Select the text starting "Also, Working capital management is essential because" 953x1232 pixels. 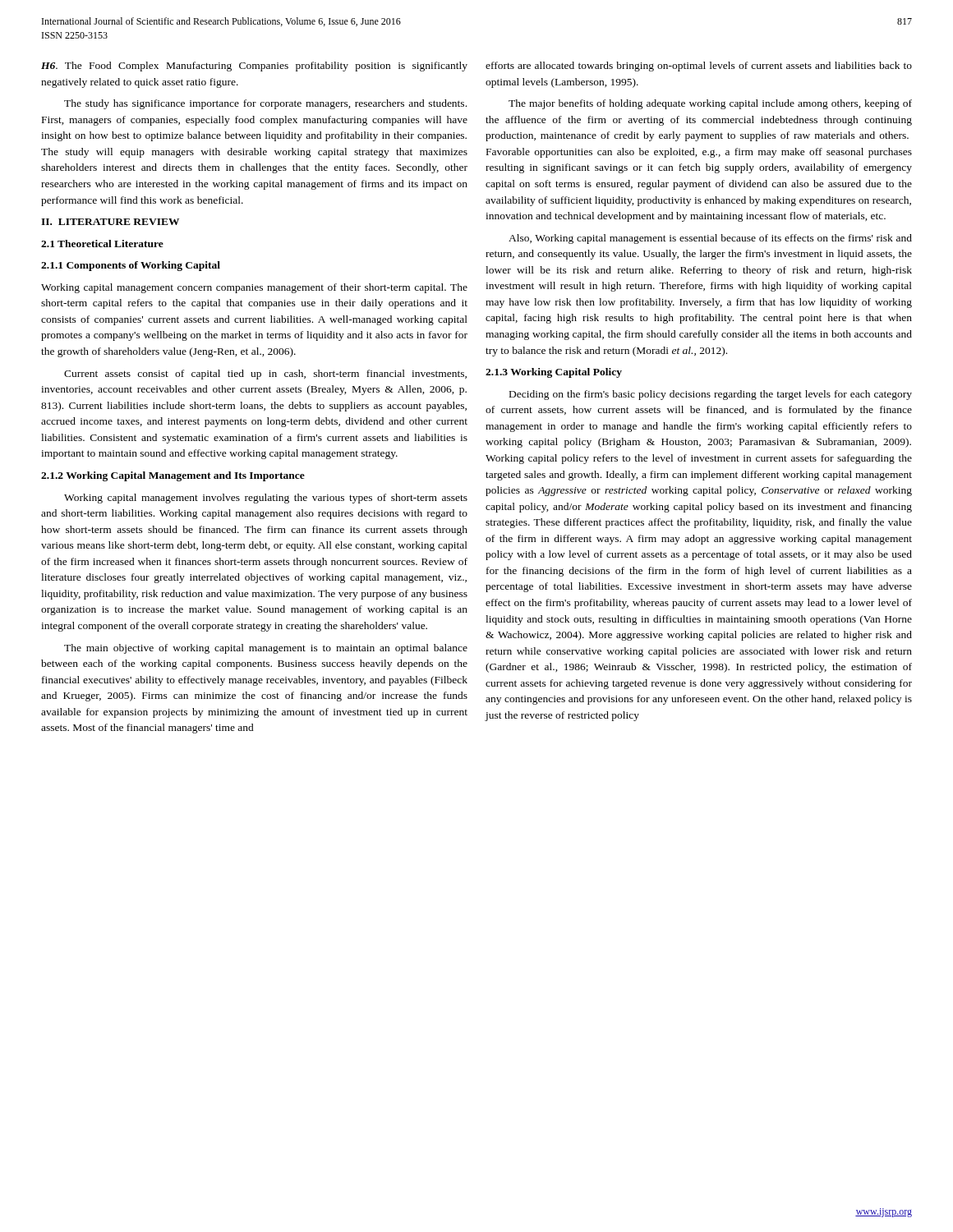pyautogui.click(x=699, y=294)
